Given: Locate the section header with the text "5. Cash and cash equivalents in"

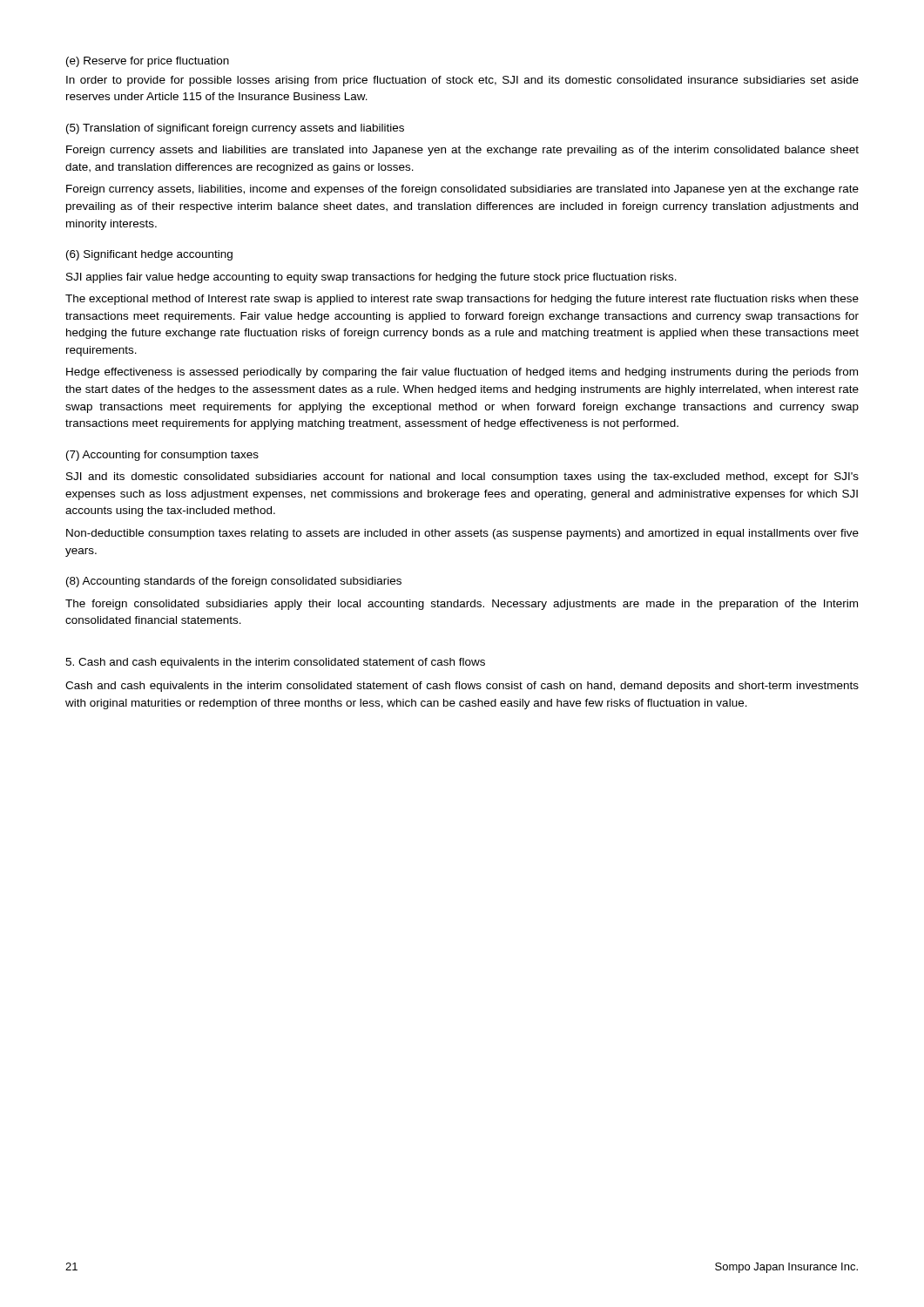Looking at the screenshot, I should (x=275, y=662).
